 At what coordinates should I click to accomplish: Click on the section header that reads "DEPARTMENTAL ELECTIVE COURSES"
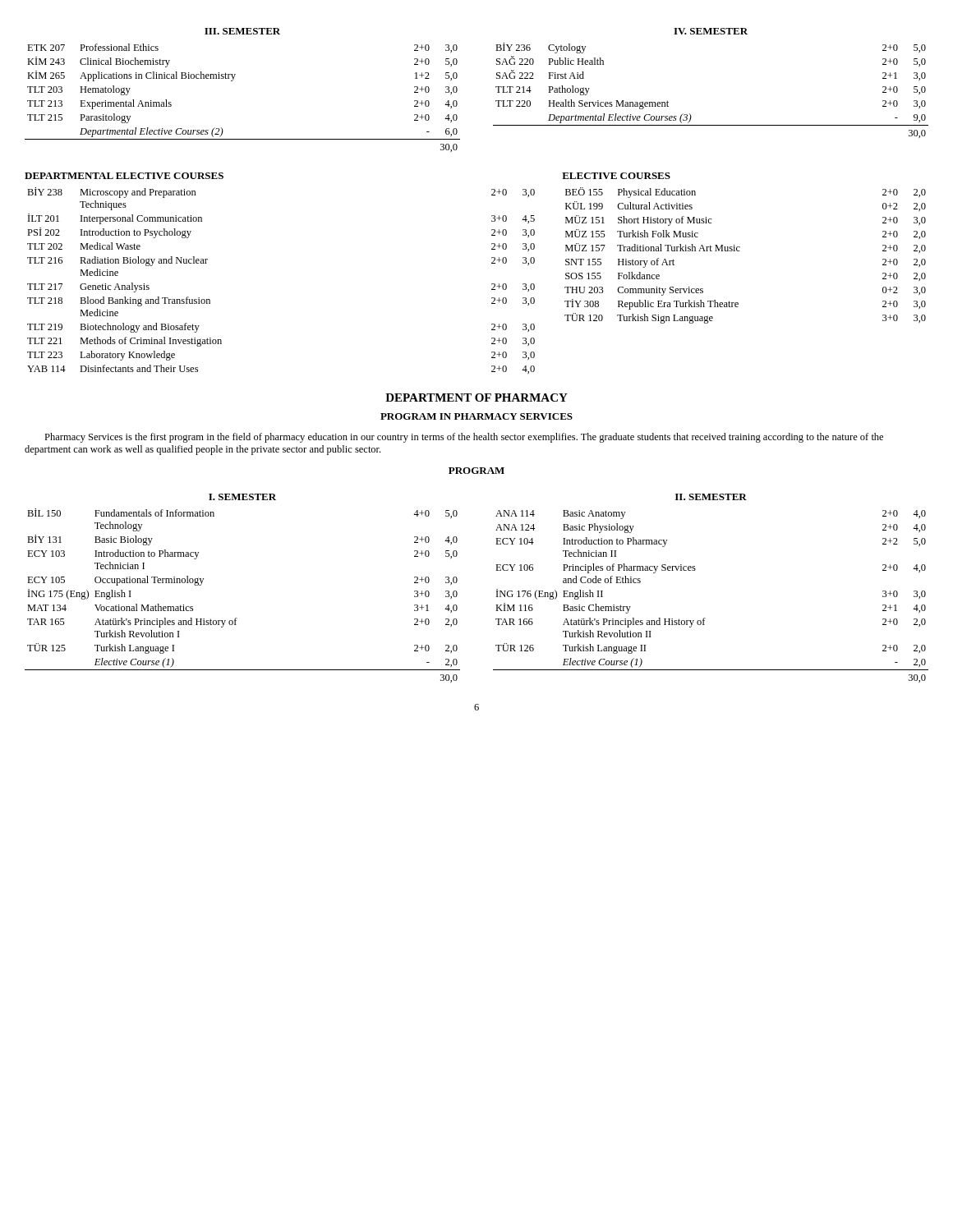124,175
